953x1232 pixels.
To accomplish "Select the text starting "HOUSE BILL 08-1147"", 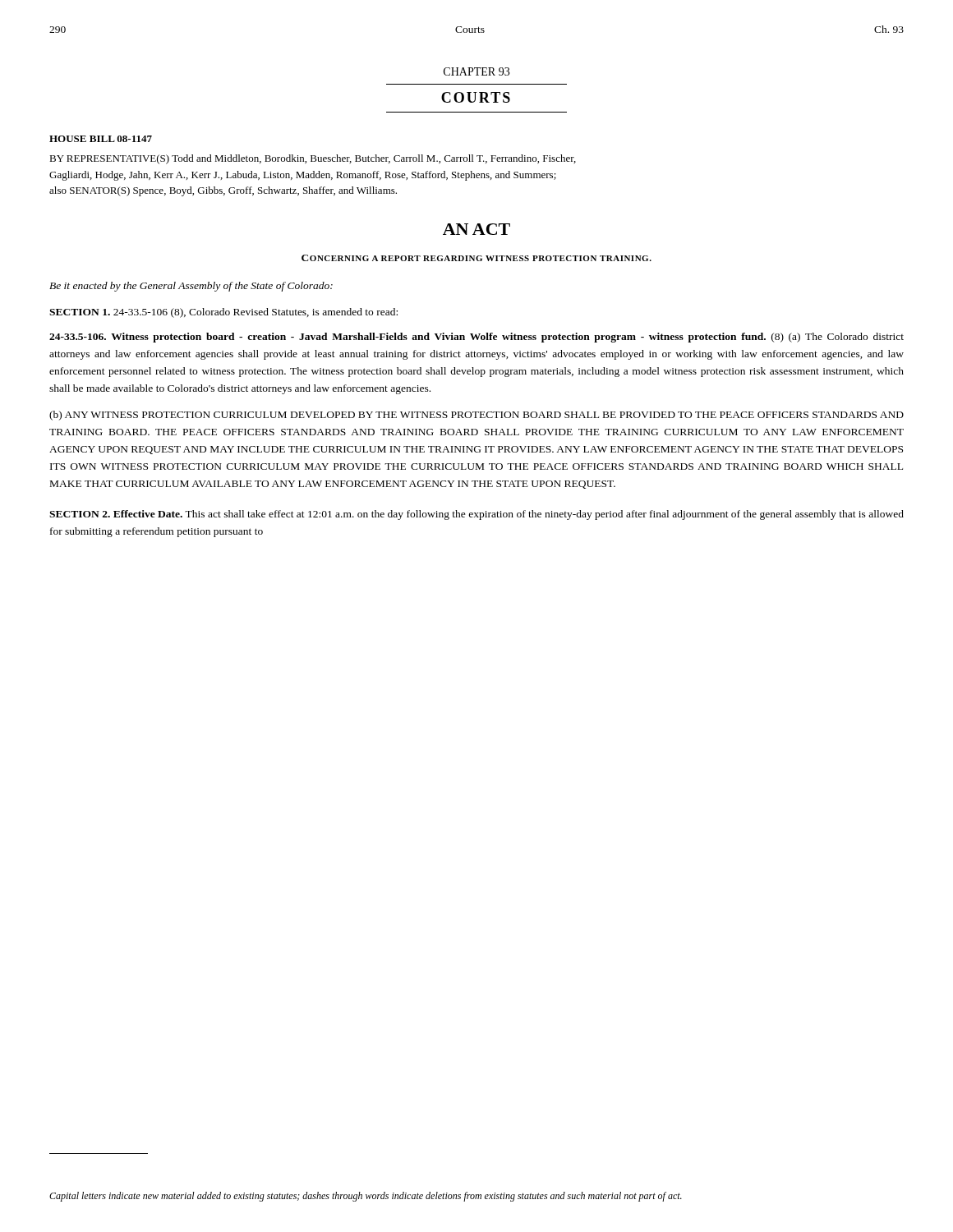I will click(x=101, y=138).
